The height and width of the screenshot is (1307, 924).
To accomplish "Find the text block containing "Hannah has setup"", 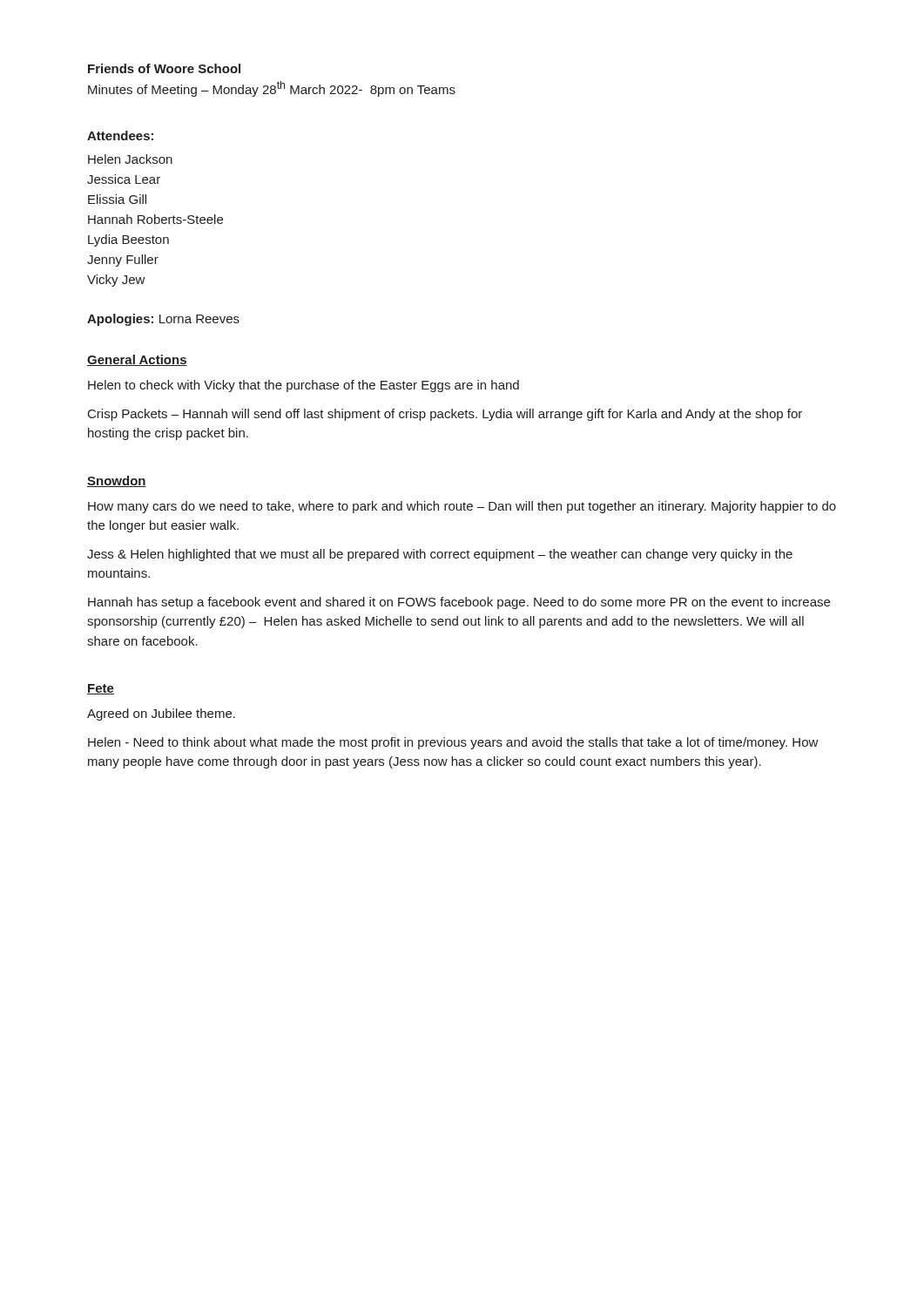I will pos(459,621).
